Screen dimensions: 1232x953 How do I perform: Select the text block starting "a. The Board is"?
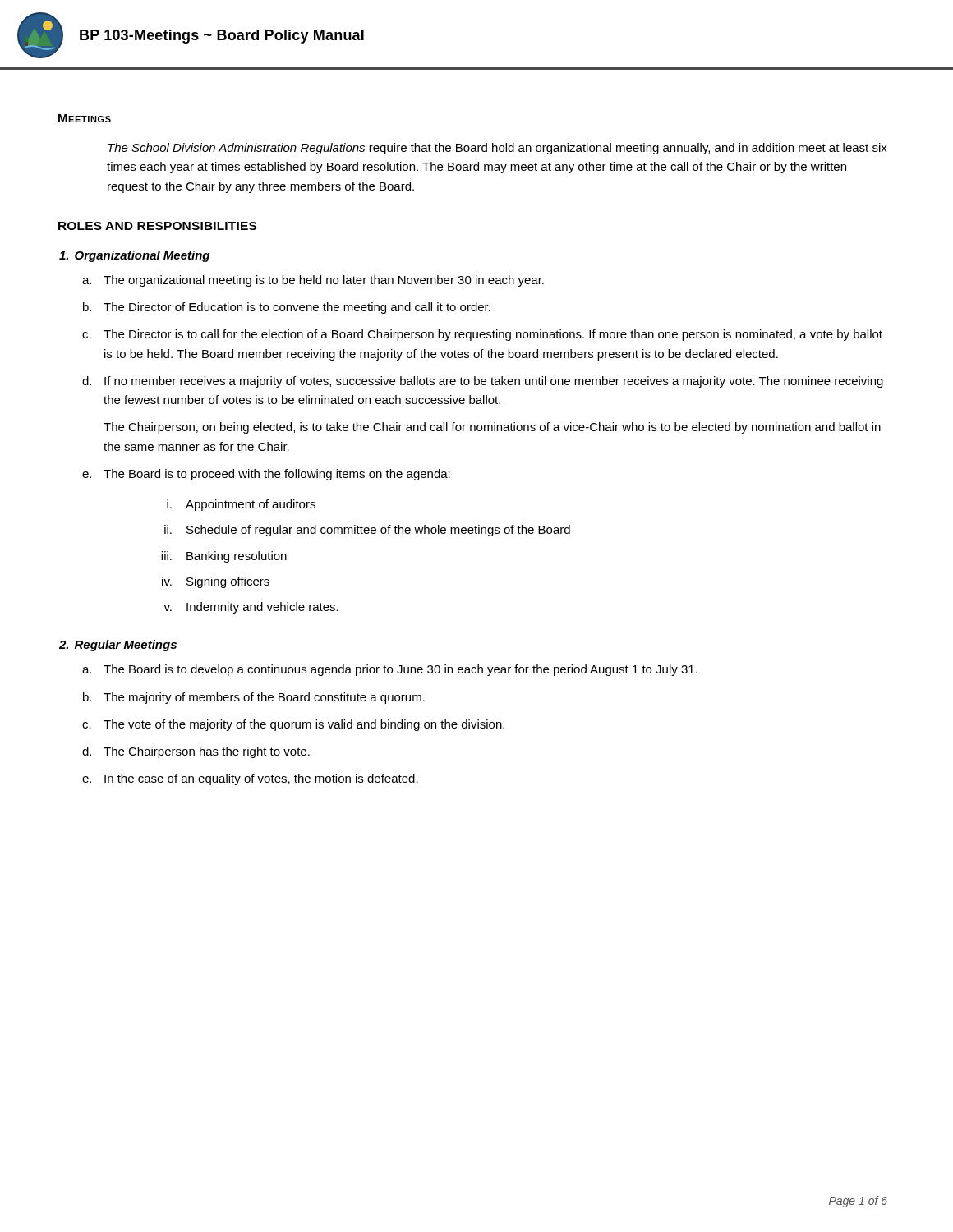[485, 669]
